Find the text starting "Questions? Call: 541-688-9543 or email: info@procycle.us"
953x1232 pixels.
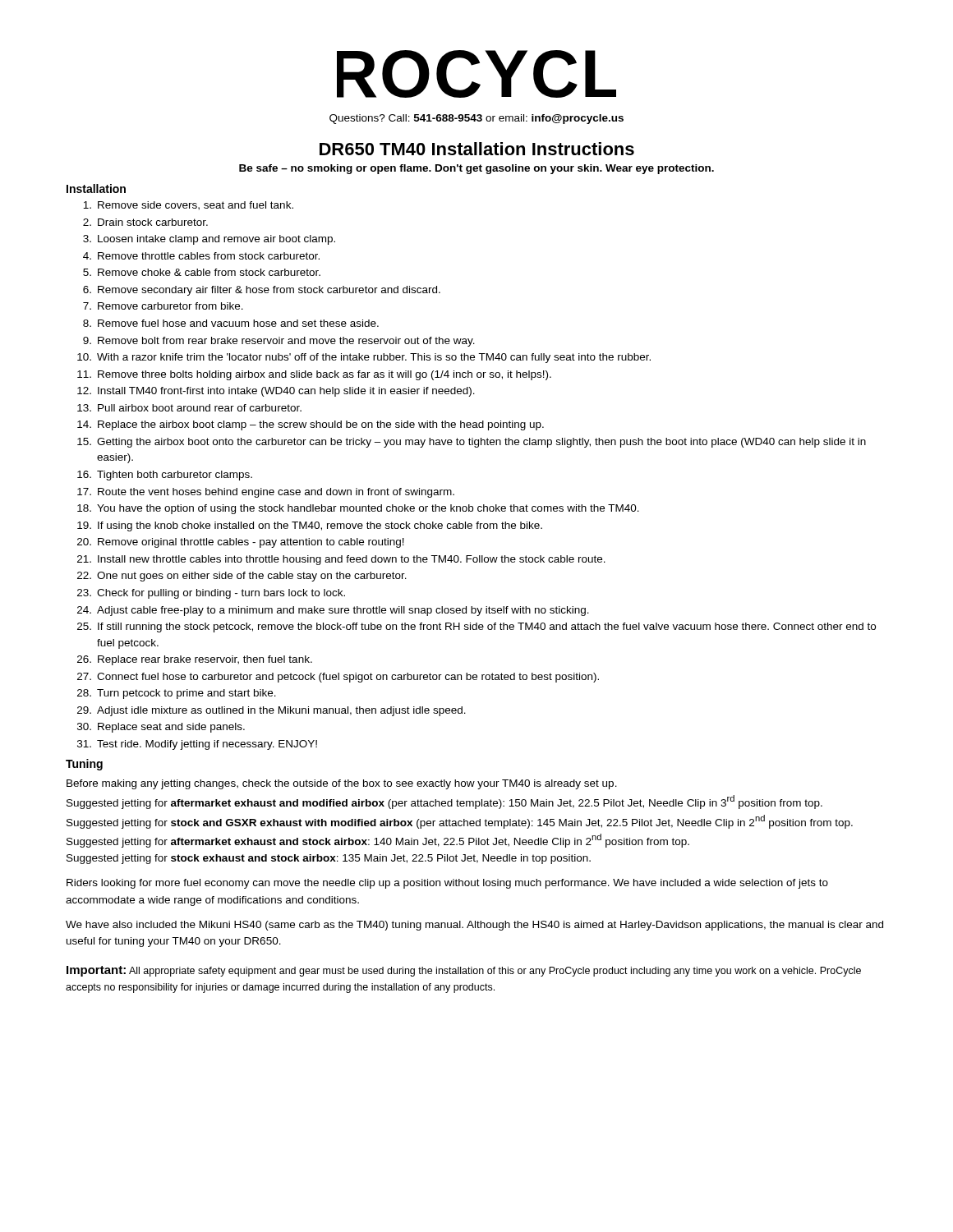click(476, 118)
